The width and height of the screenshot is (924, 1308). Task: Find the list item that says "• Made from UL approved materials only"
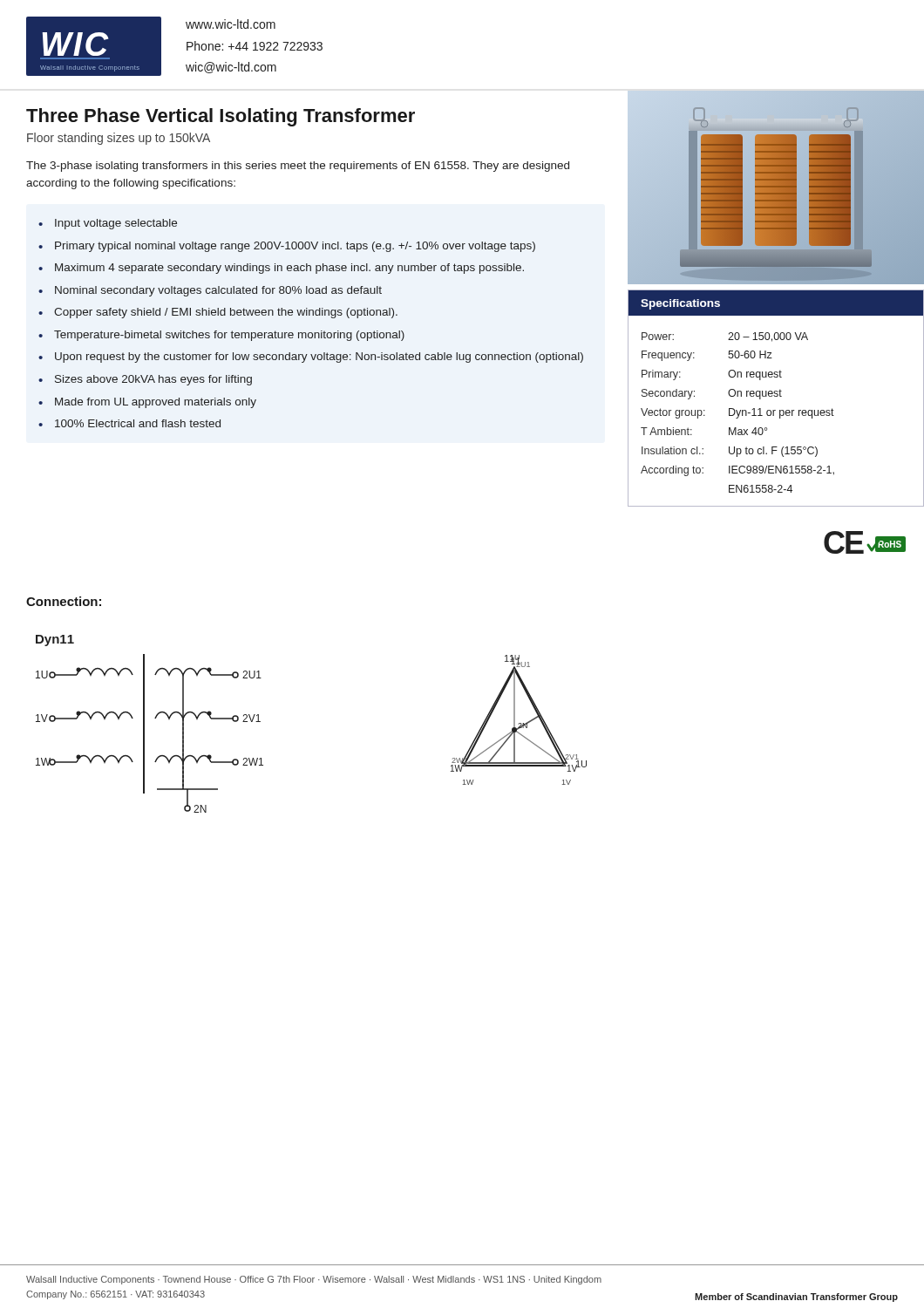click(x=147, y=401)
